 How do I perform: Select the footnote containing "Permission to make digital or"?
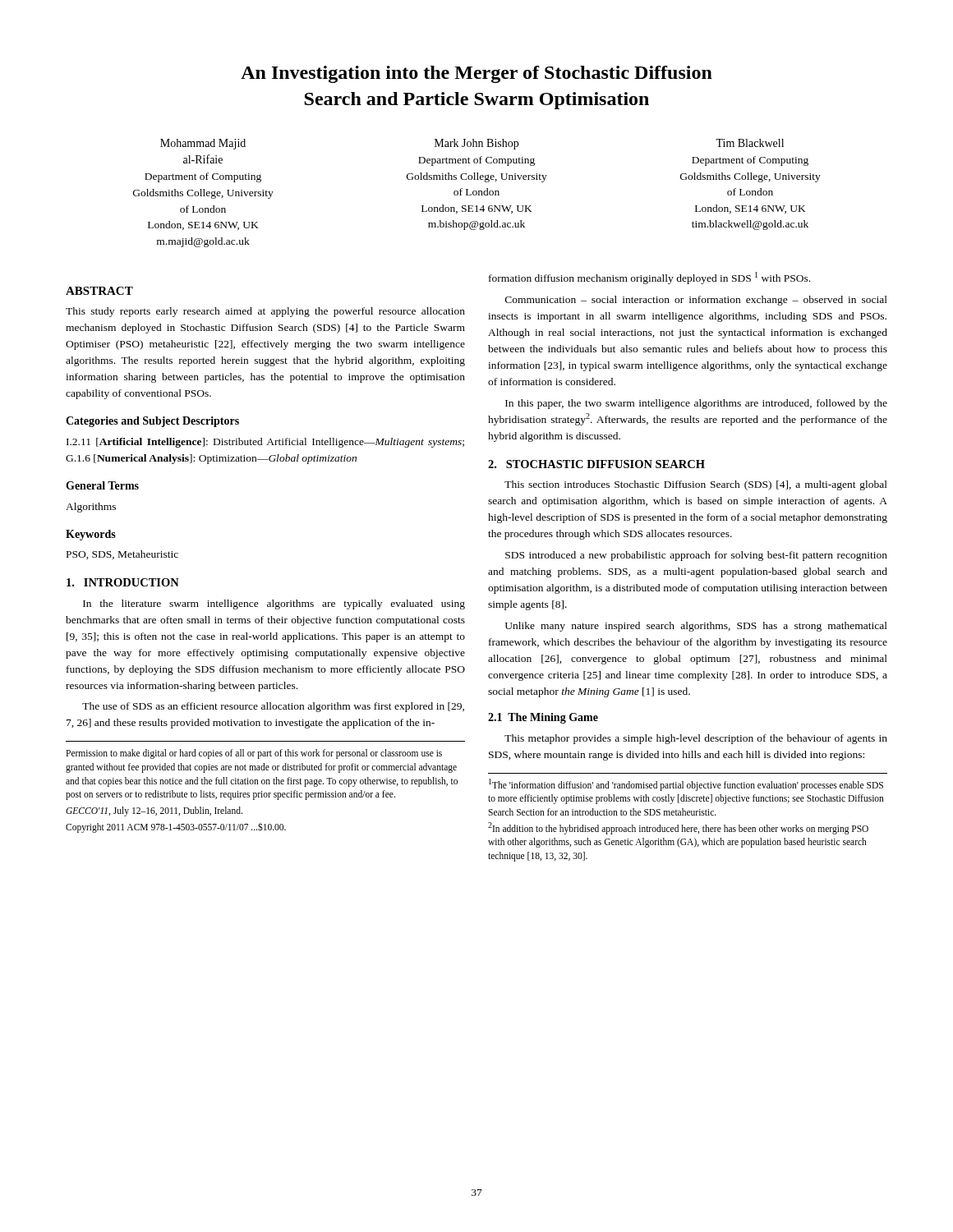265,791
